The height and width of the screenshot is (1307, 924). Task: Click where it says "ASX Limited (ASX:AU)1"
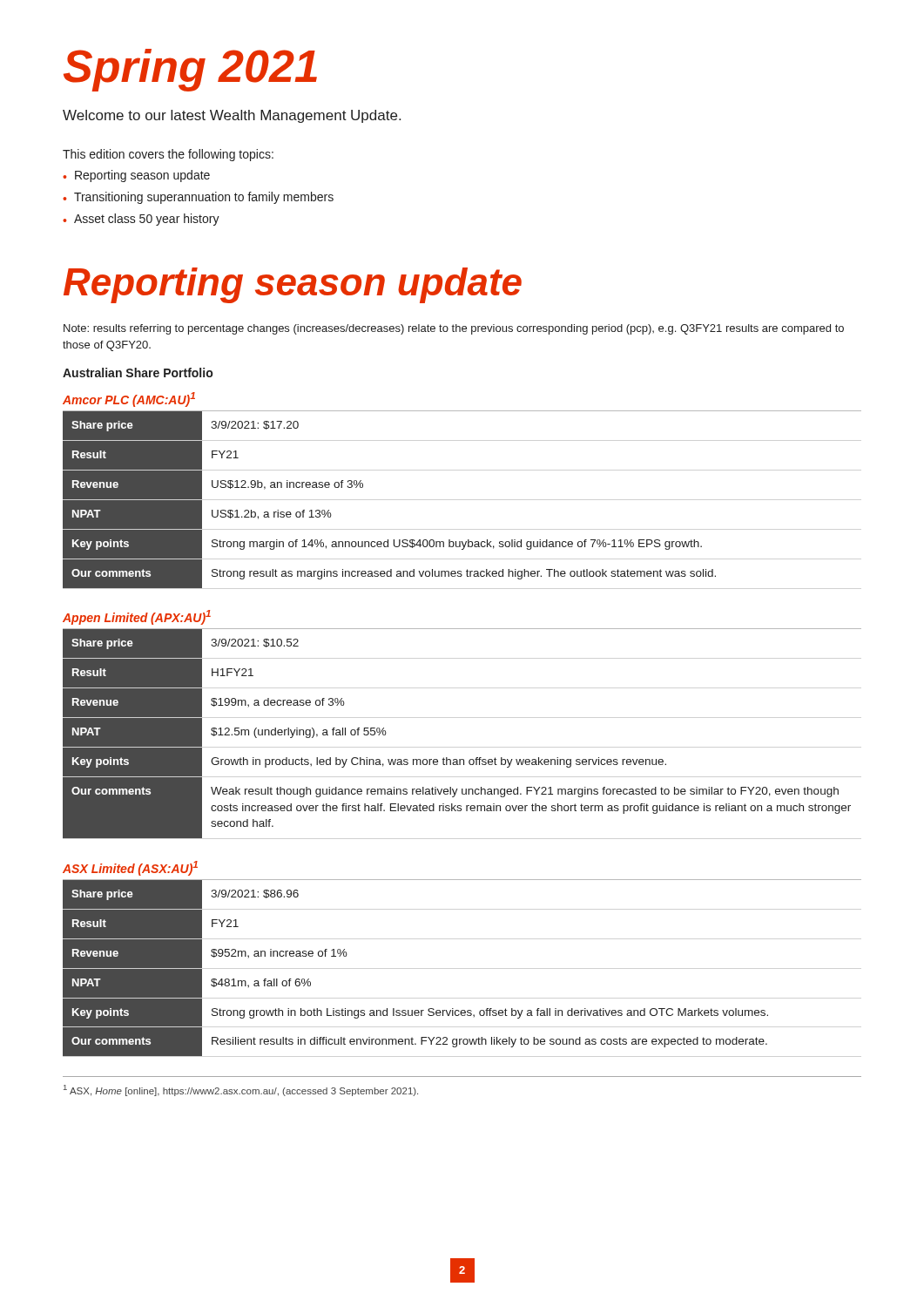(131, 867)
